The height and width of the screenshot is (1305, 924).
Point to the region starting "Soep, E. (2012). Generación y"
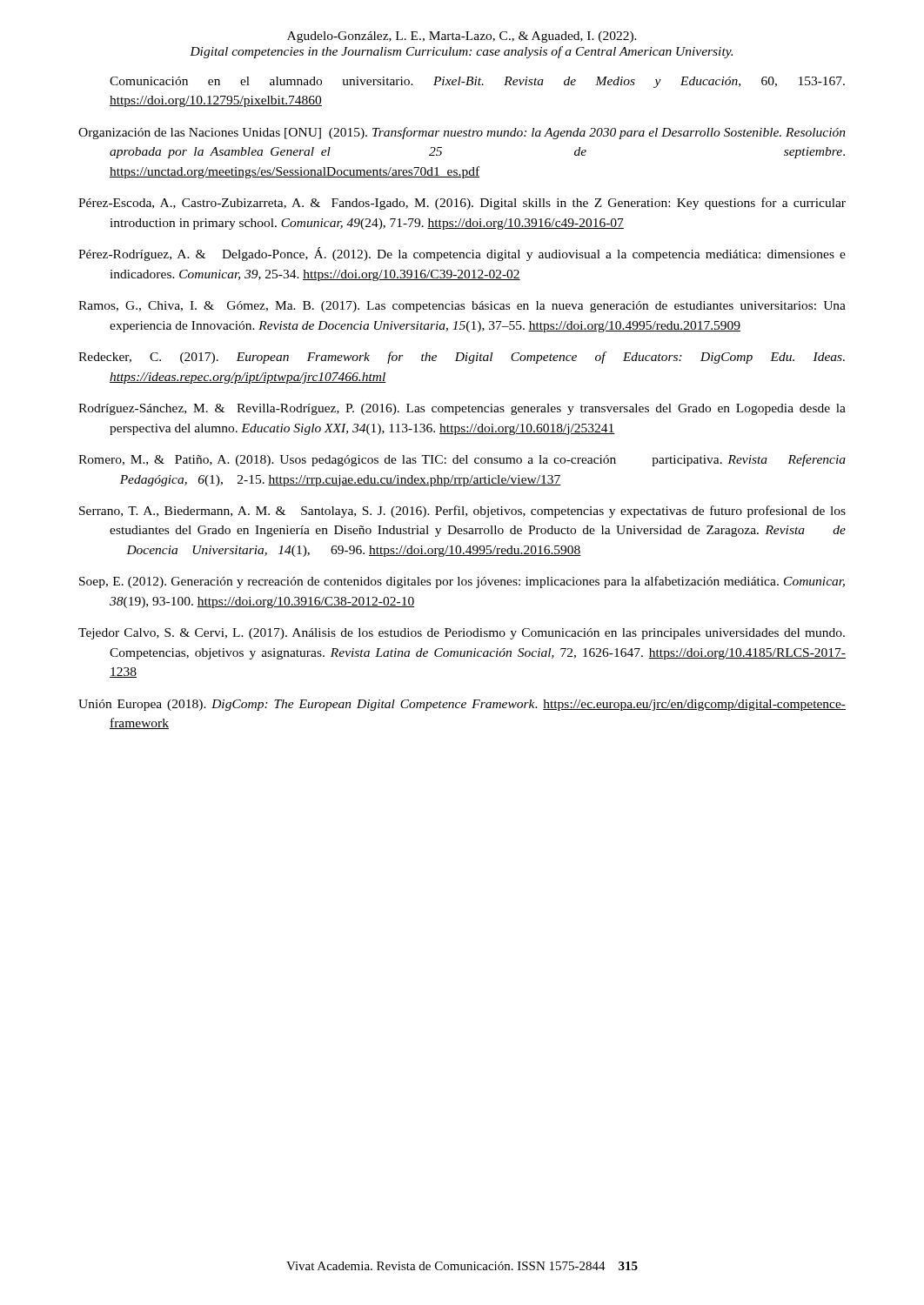click(462, 591)
